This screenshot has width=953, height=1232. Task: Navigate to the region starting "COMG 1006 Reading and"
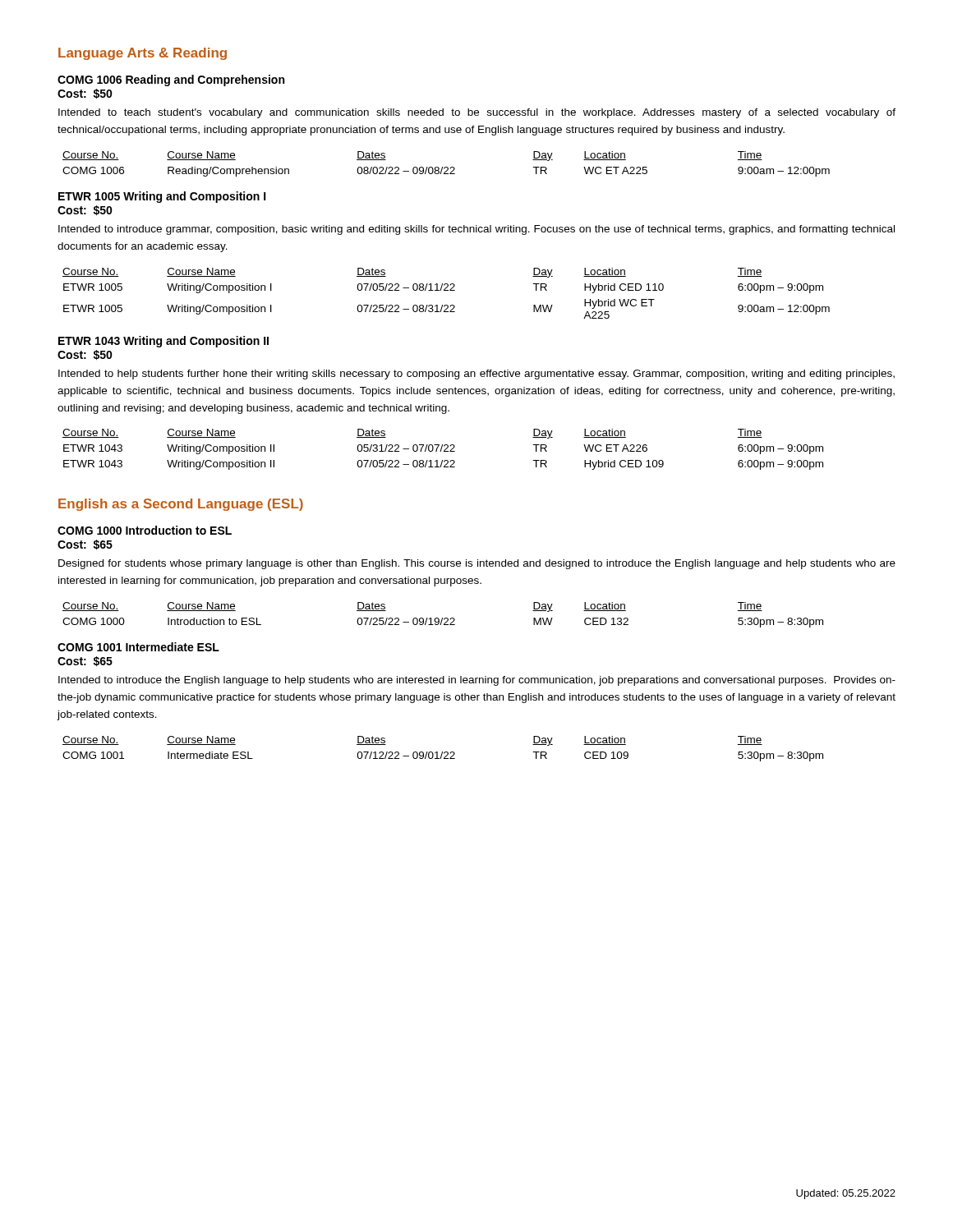pyautogui.click(x=171, y=80)
